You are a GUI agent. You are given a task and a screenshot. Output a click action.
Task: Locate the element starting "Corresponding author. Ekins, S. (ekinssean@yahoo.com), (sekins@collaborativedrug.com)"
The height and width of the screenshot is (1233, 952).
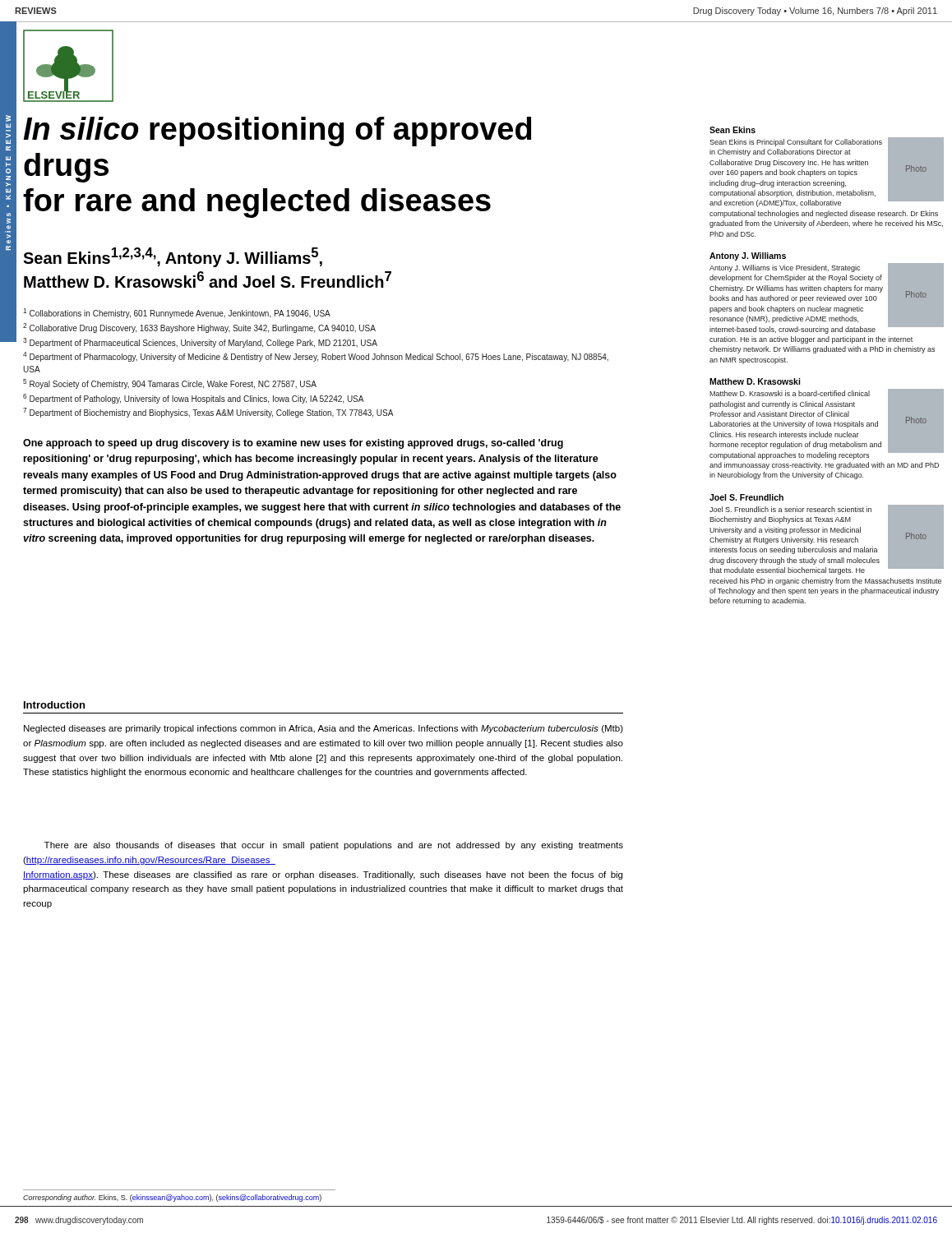click(172, 1198)
